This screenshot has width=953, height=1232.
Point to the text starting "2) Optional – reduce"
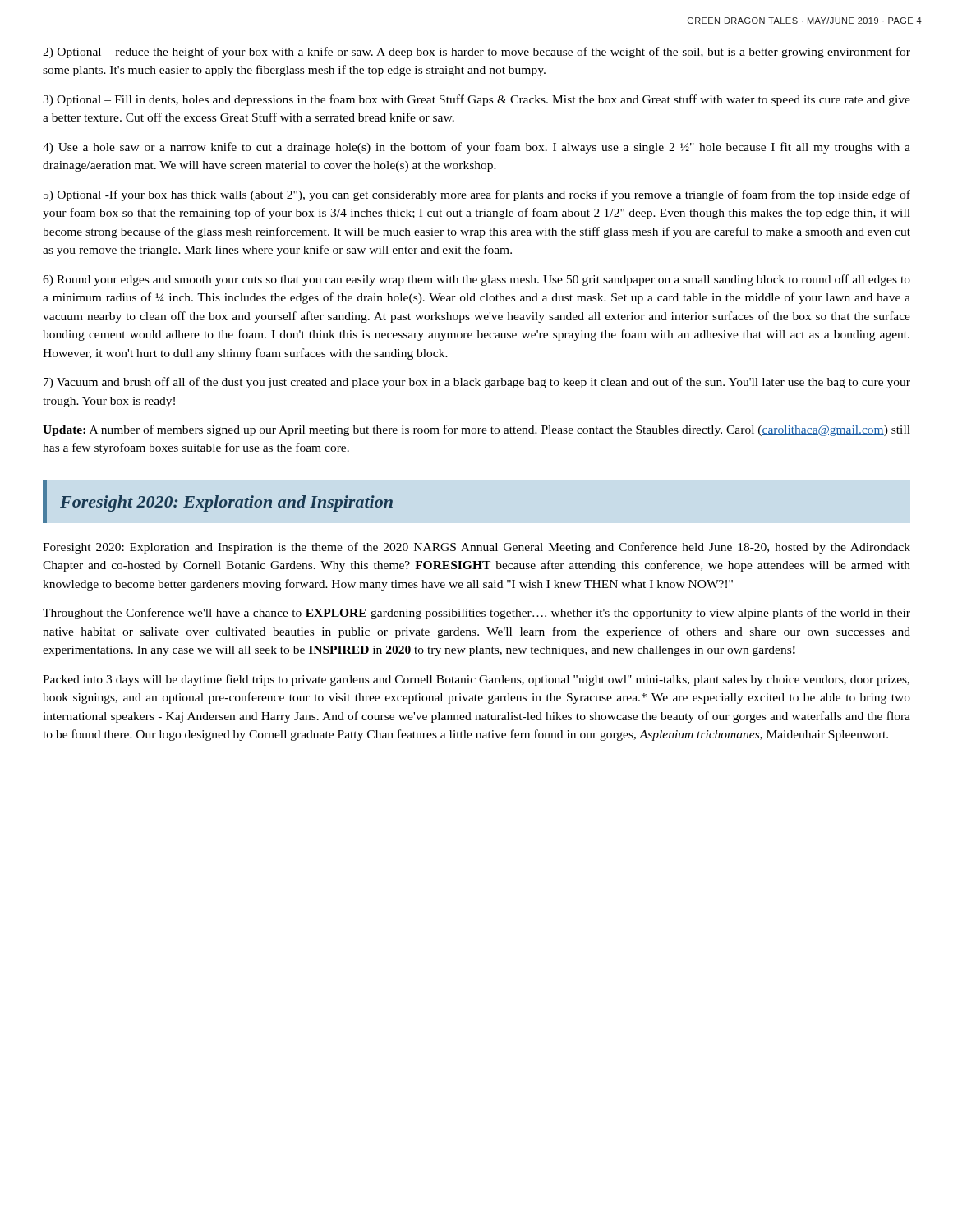tap(476, 61)
